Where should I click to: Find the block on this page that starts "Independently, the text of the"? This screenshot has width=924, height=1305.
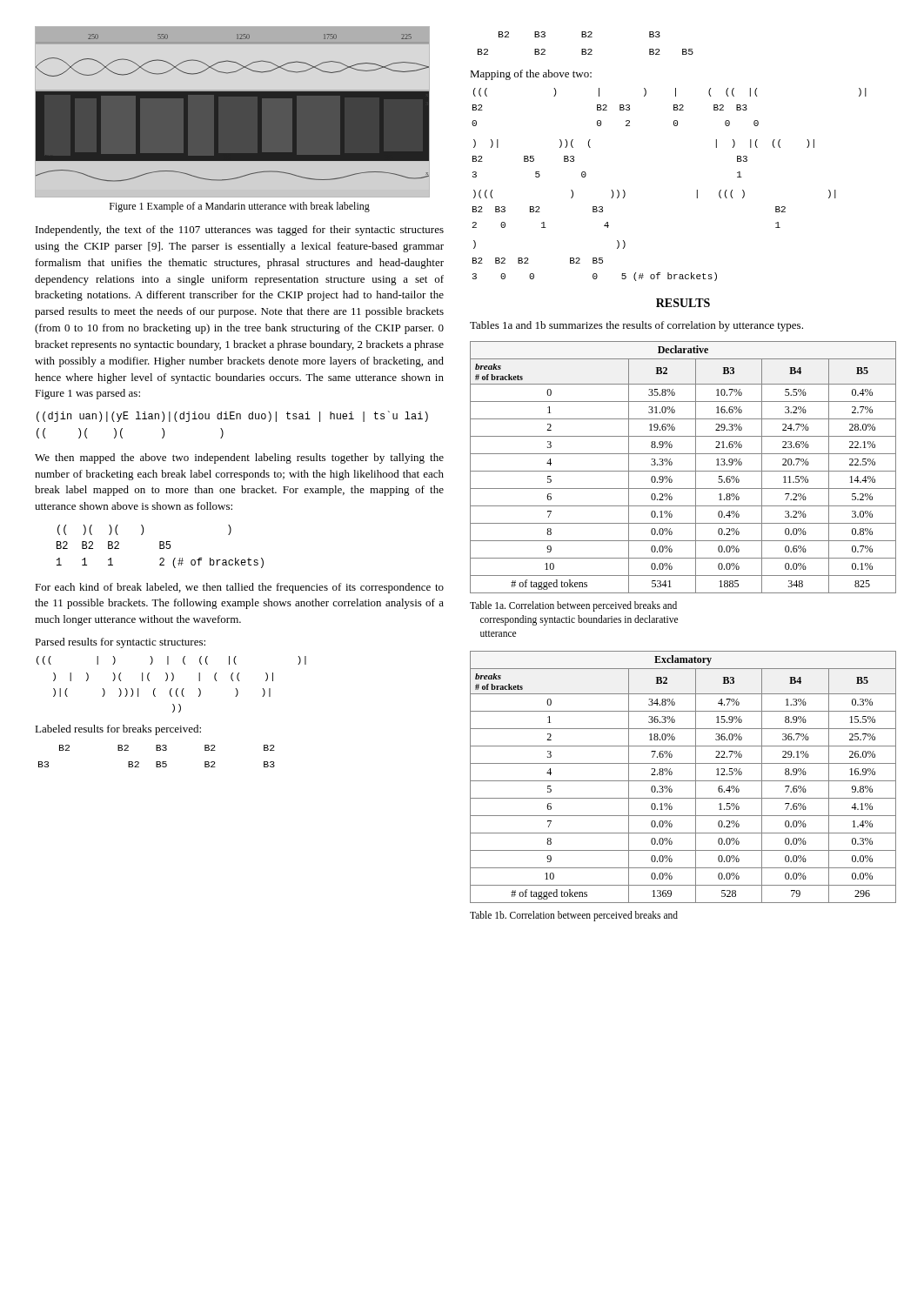(239, 311)
